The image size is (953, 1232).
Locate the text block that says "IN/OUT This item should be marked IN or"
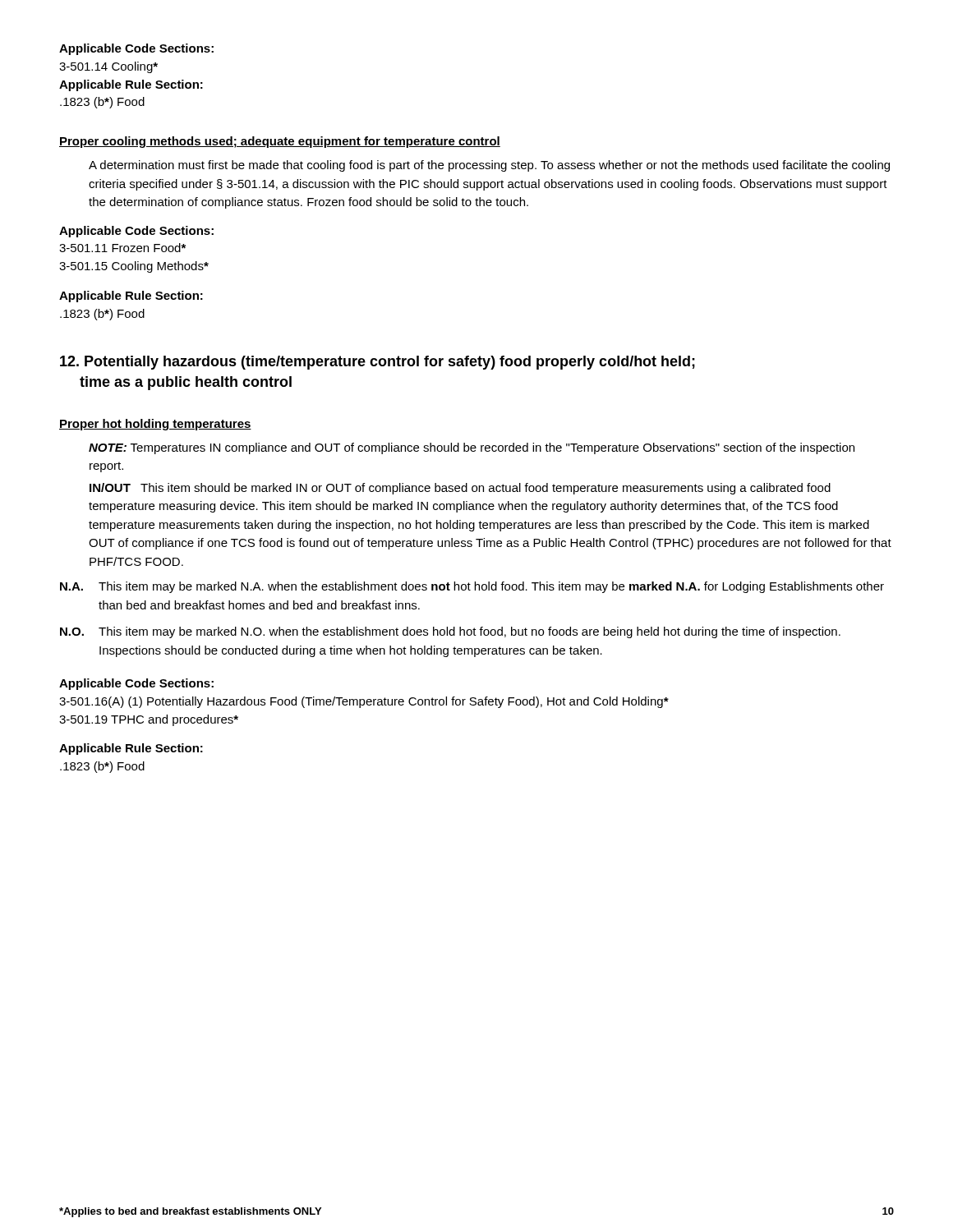[x=490, y=524]
